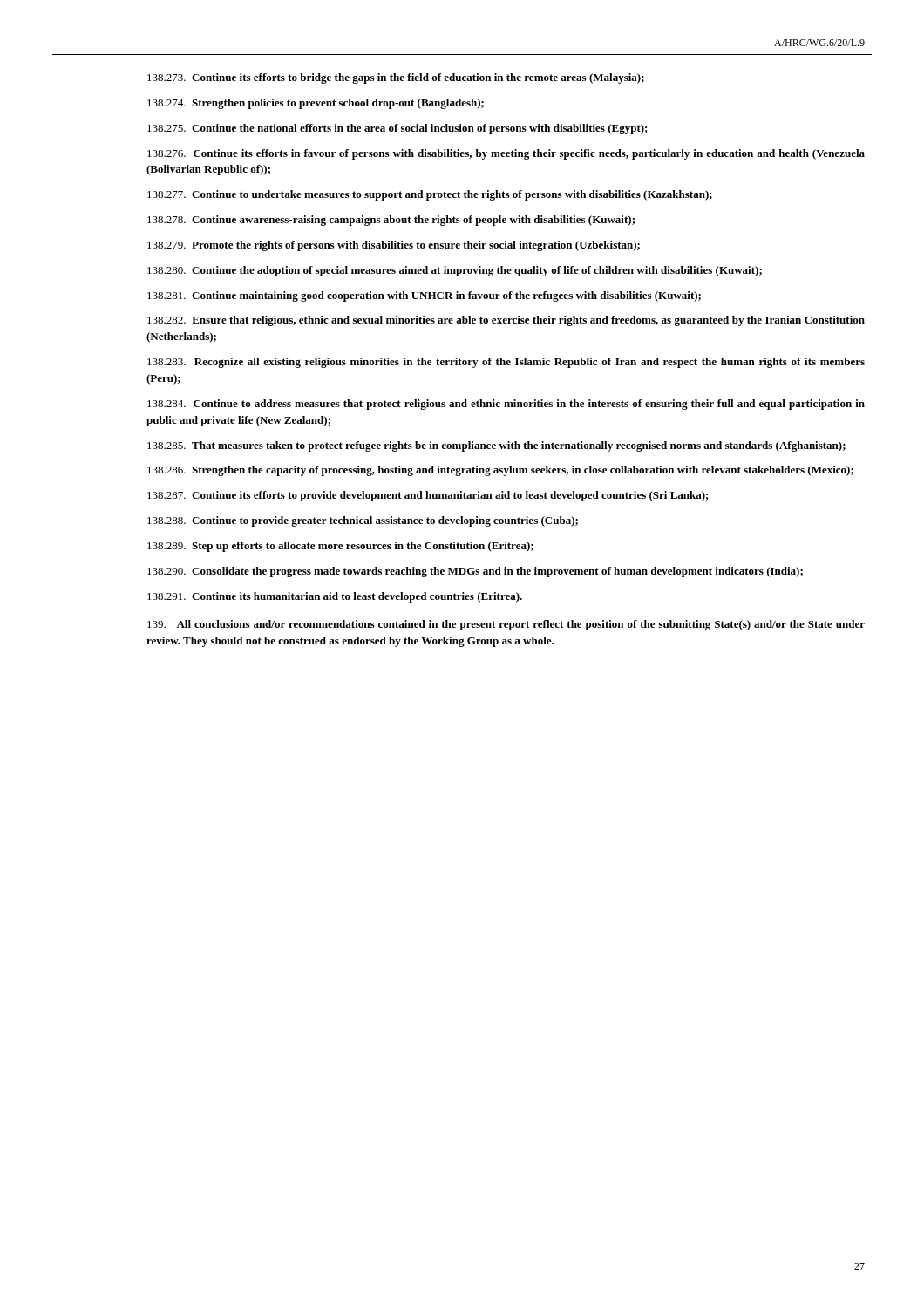The width and height of the screenshot is (924, 1308).
Task: Select the list item with the text "138.290. Consolidate the progress made towards"
Action: [475, 570]
